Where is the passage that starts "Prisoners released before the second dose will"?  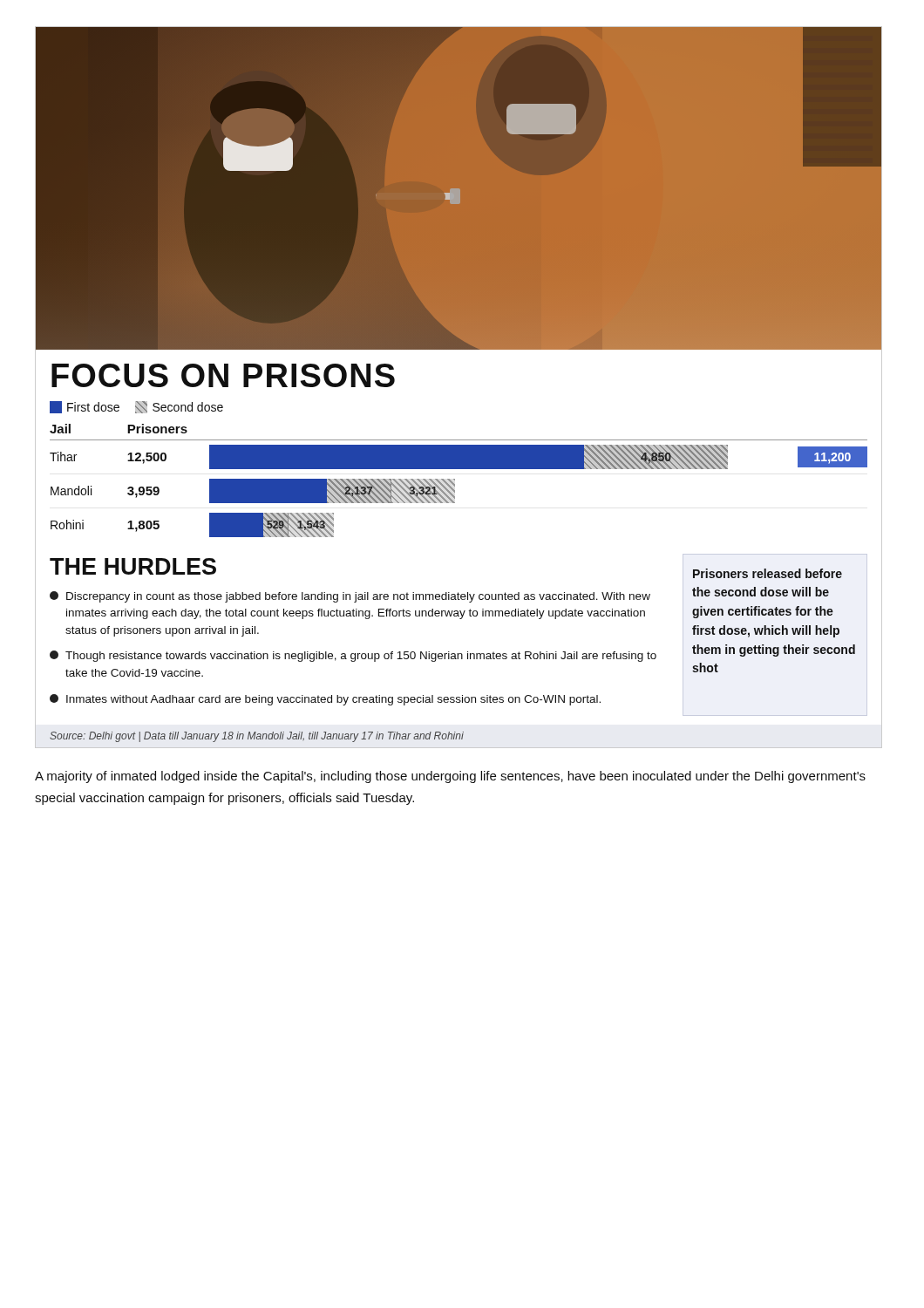(774, 621)
